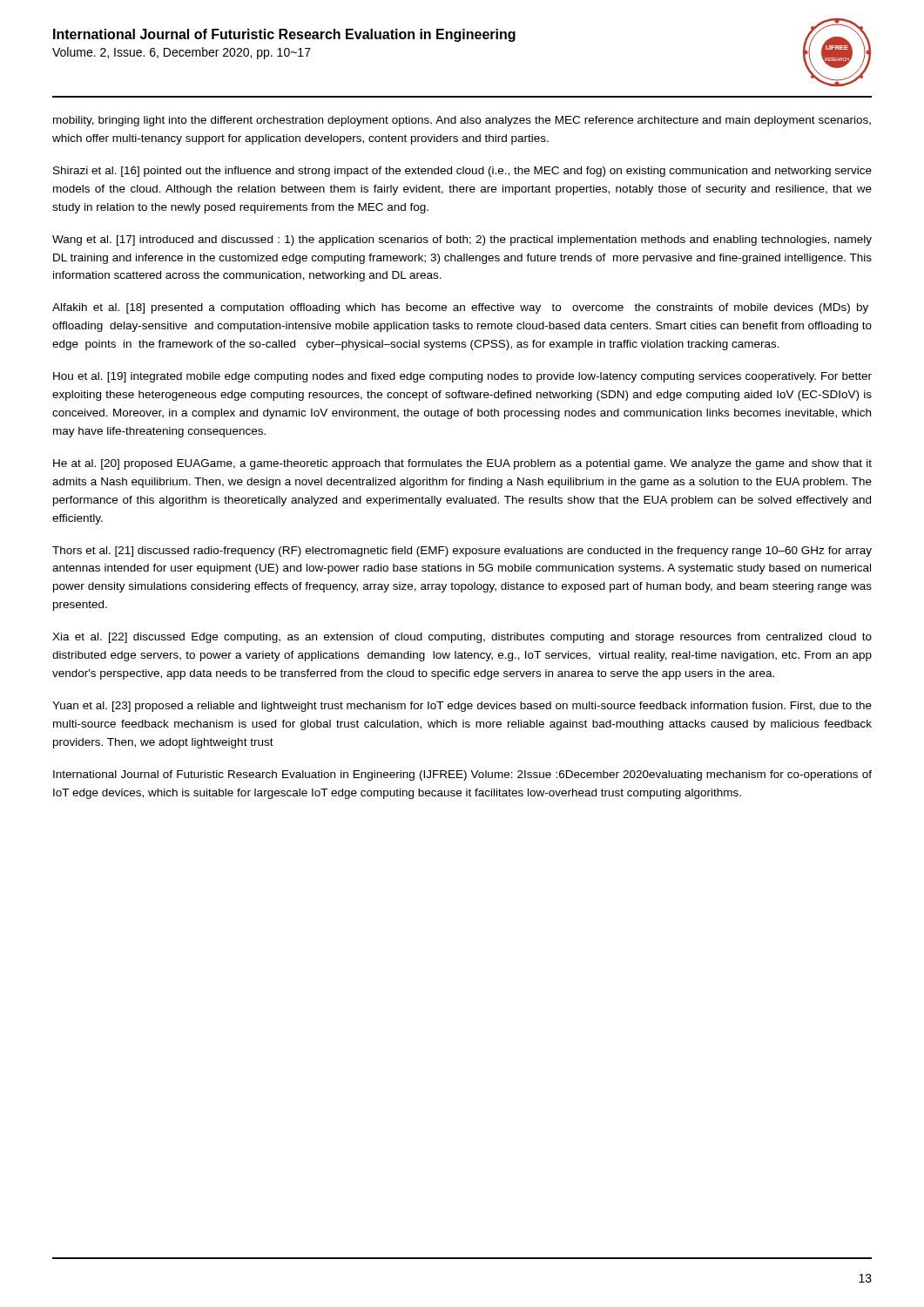924x1307 pixels.
Task: Select the logo
Action: pos(837,52)
